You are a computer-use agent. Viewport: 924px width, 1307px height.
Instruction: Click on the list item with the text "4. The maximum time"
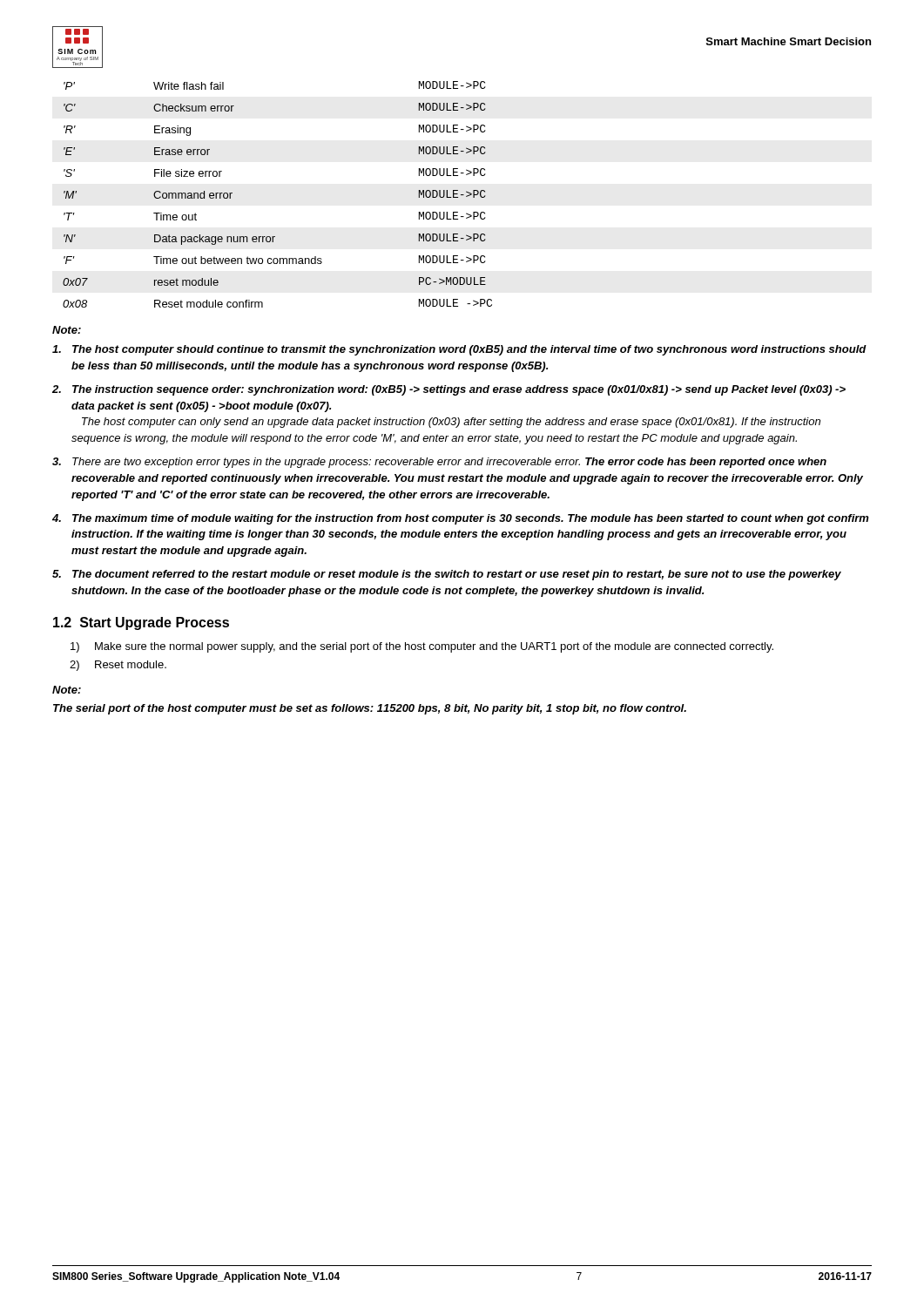click(462, 535)
